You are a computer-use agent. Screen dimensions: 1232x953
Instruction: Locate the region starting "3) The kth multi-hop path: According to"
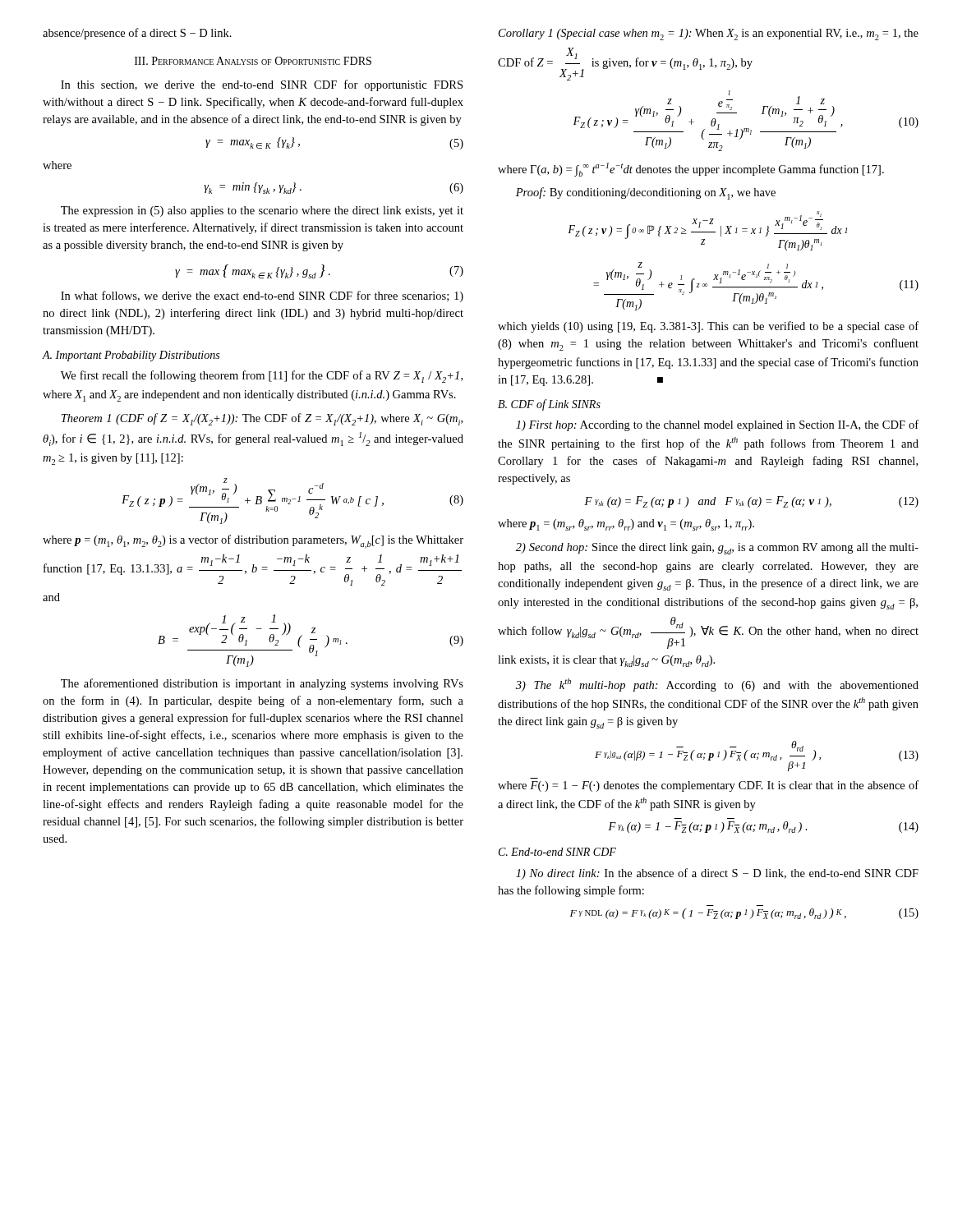click(708, 704)
